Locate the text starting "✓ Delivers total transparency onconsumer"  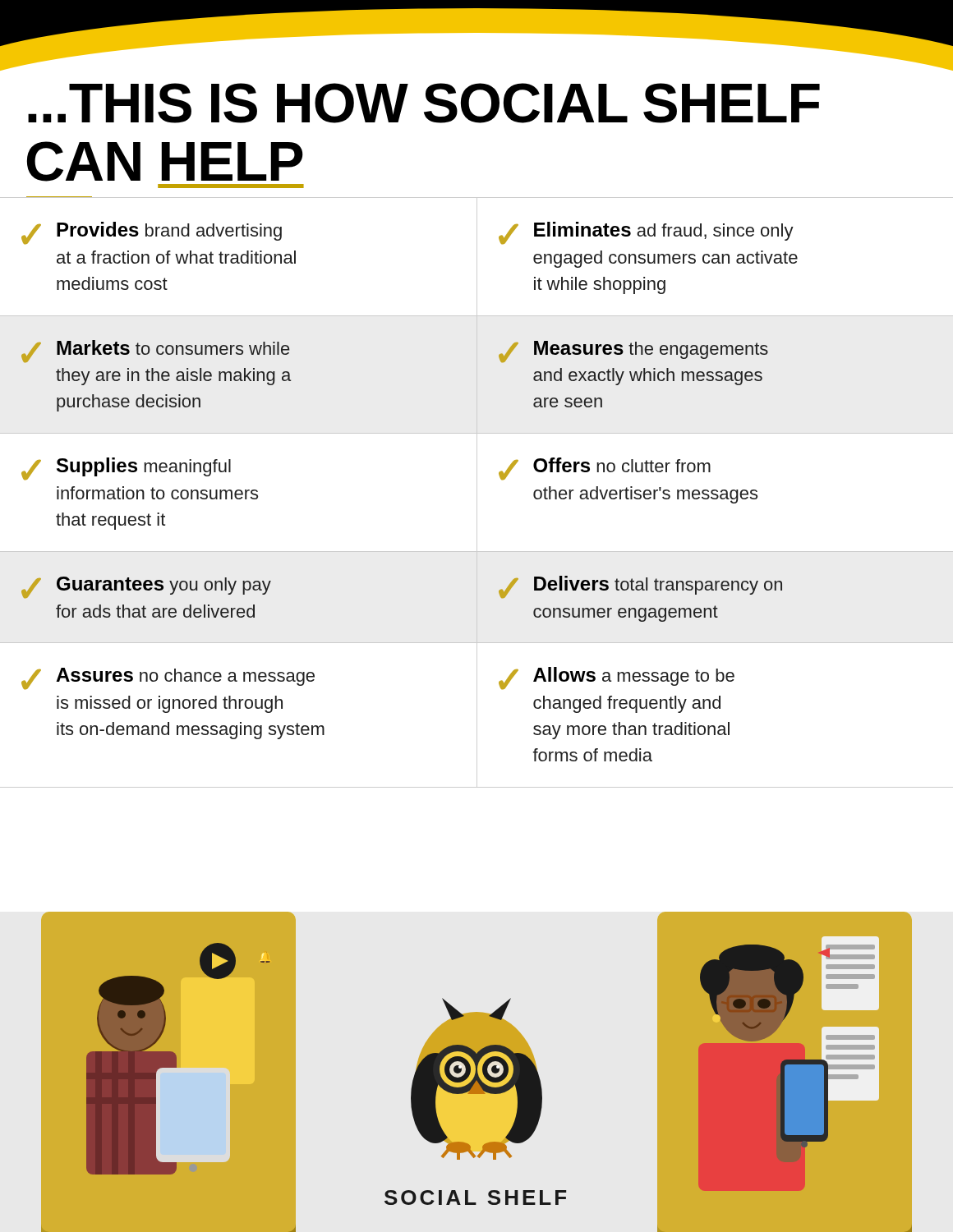[x=638, y=596]
